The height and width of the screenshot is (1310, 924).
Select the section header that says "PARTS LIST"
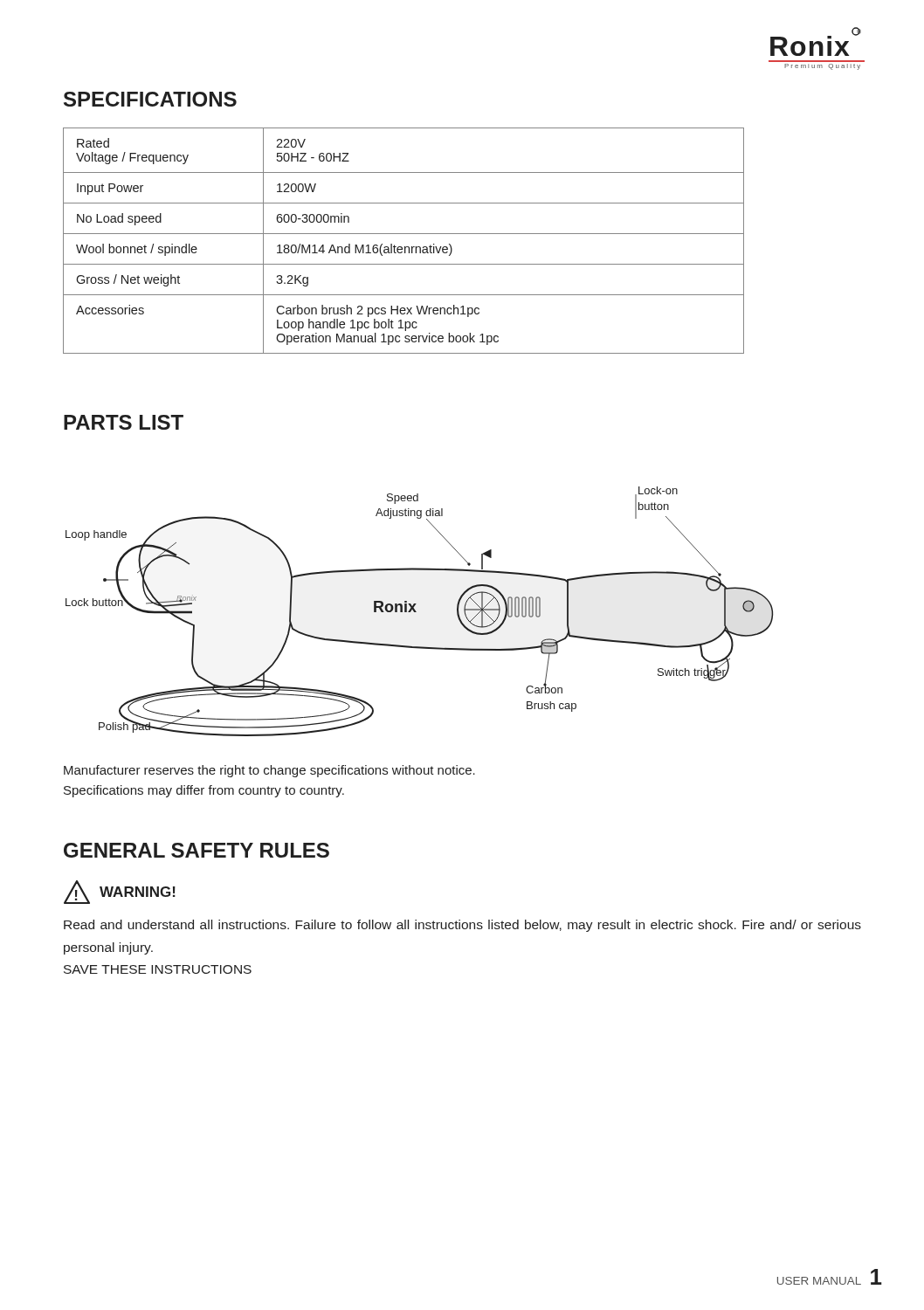point(123,422)
